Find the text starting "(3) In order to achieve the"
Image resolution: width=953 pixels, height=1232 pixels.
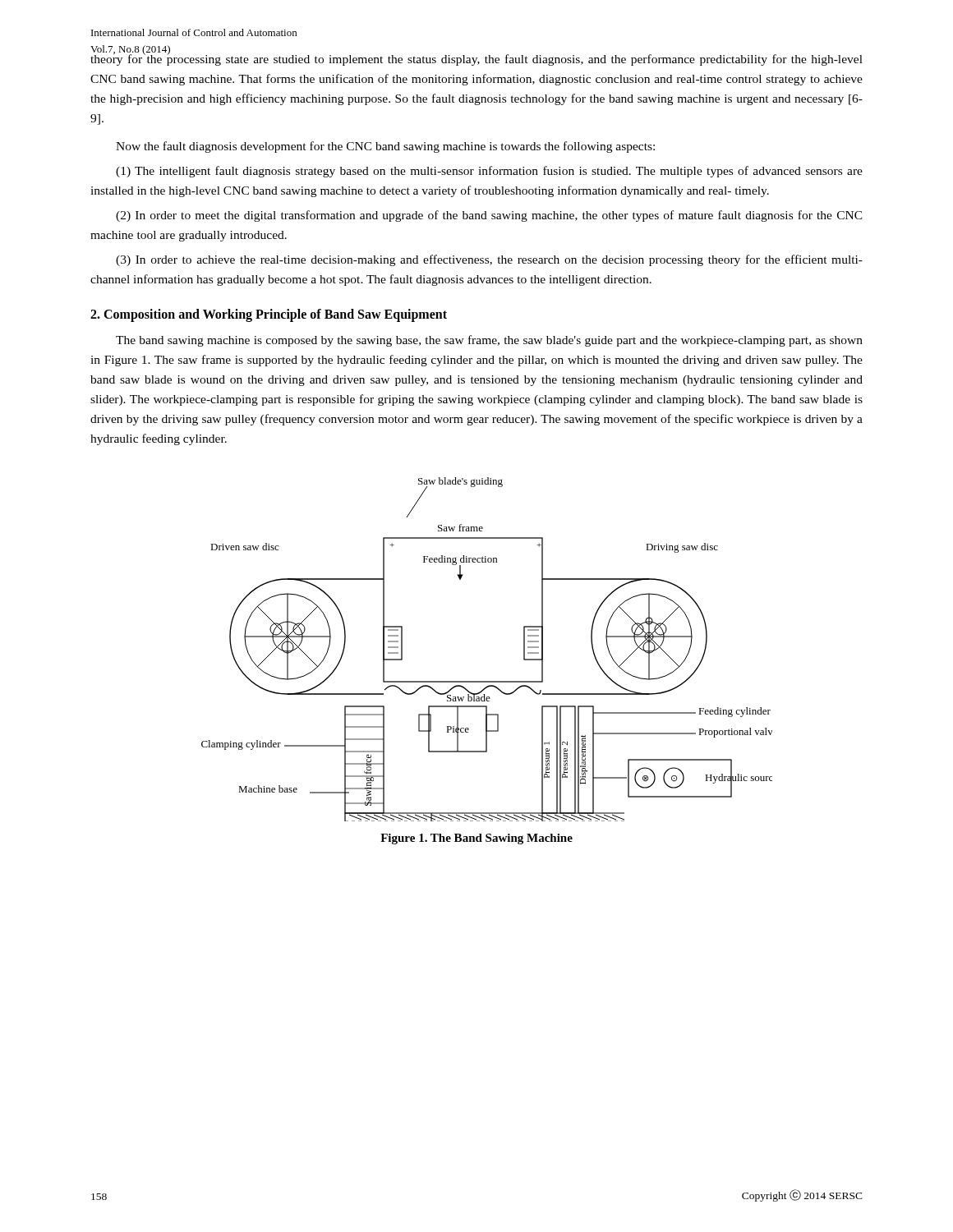point(476,270)
